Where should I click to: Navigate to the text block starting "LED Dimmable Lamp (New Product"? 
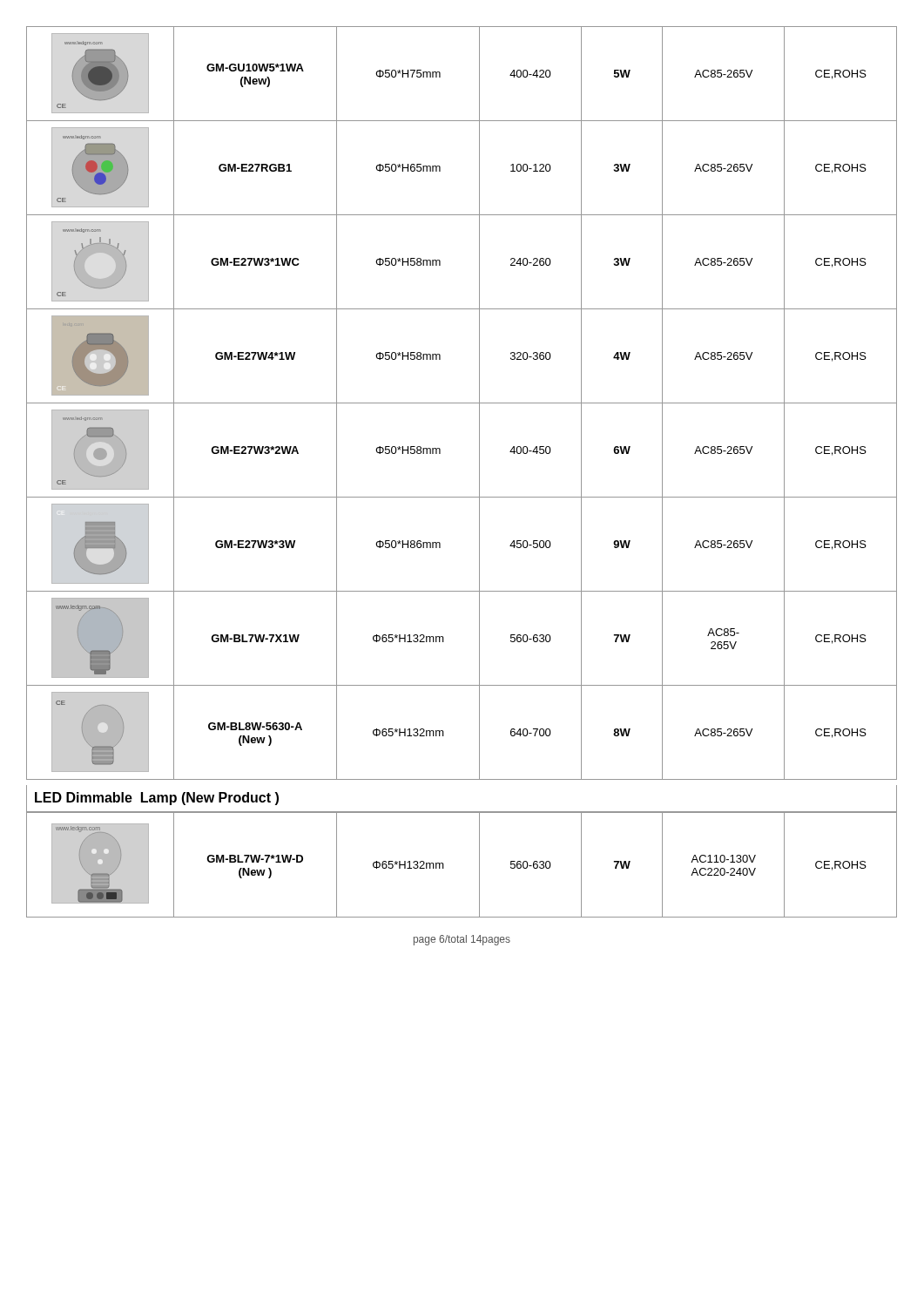[157, 798]
